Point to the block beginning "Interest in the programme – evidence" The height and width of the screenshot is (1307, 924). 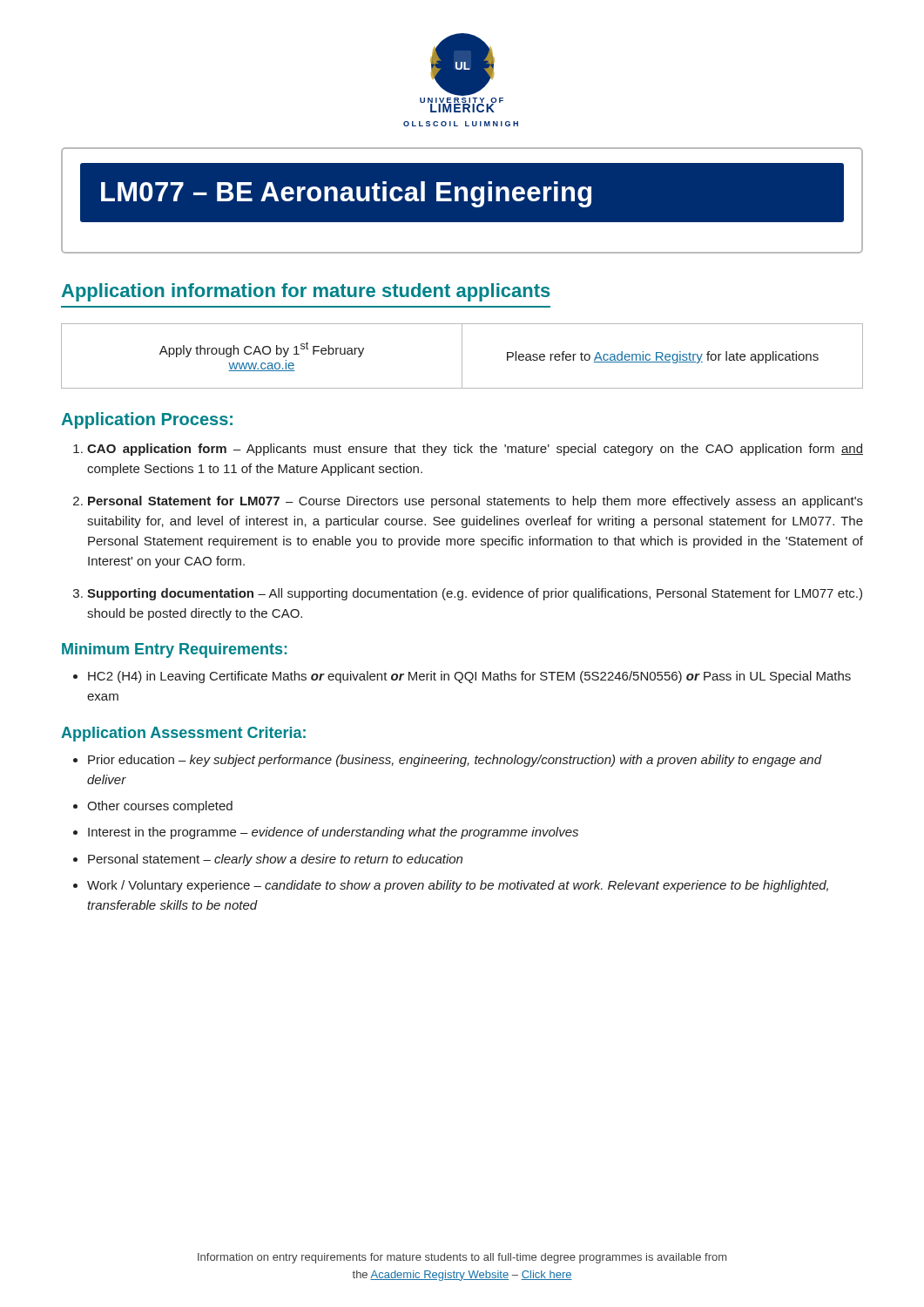pos(333,832)
